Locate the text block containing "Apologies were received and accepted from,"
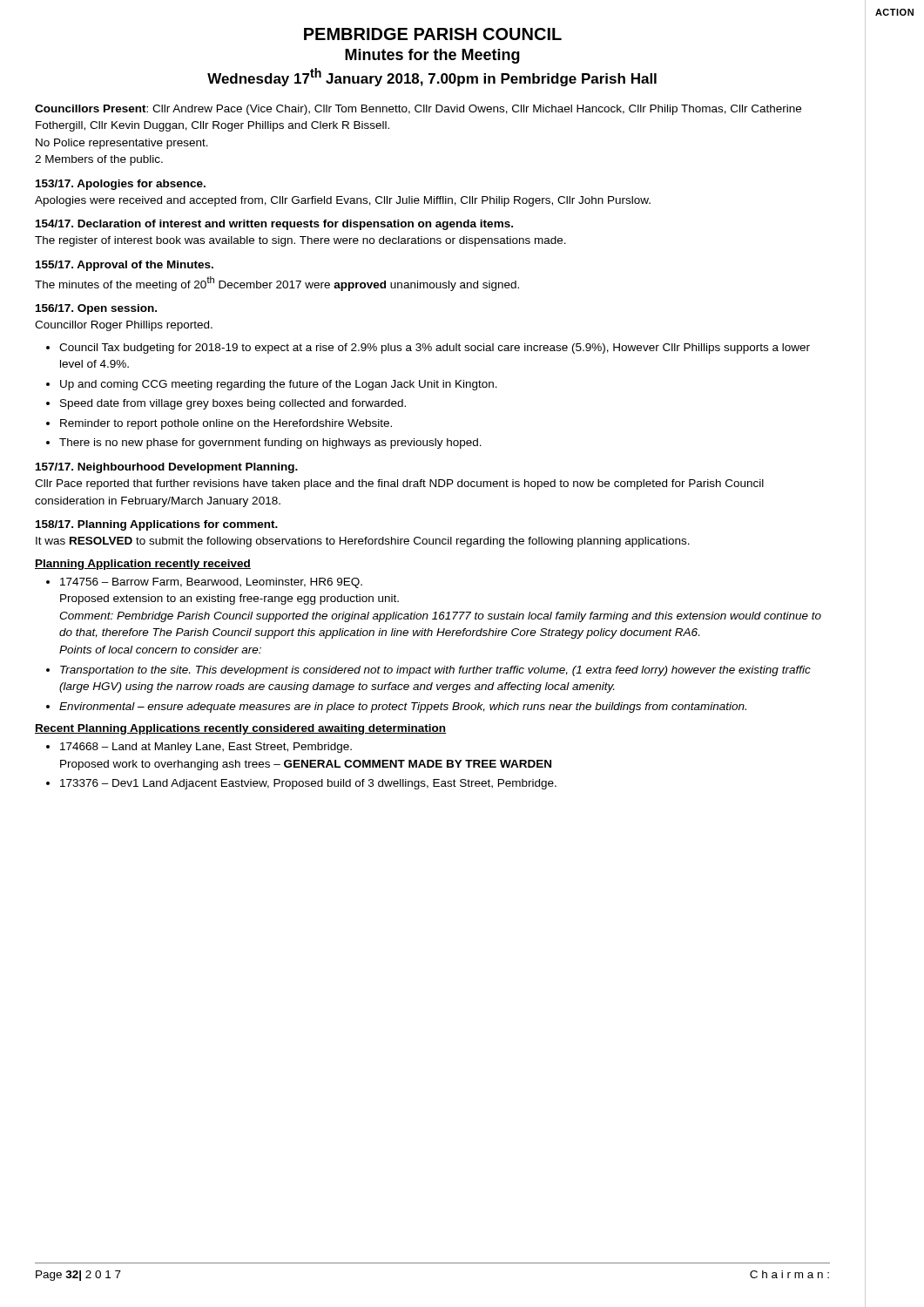The image size is (924, 1307). (x=343, y=200)
